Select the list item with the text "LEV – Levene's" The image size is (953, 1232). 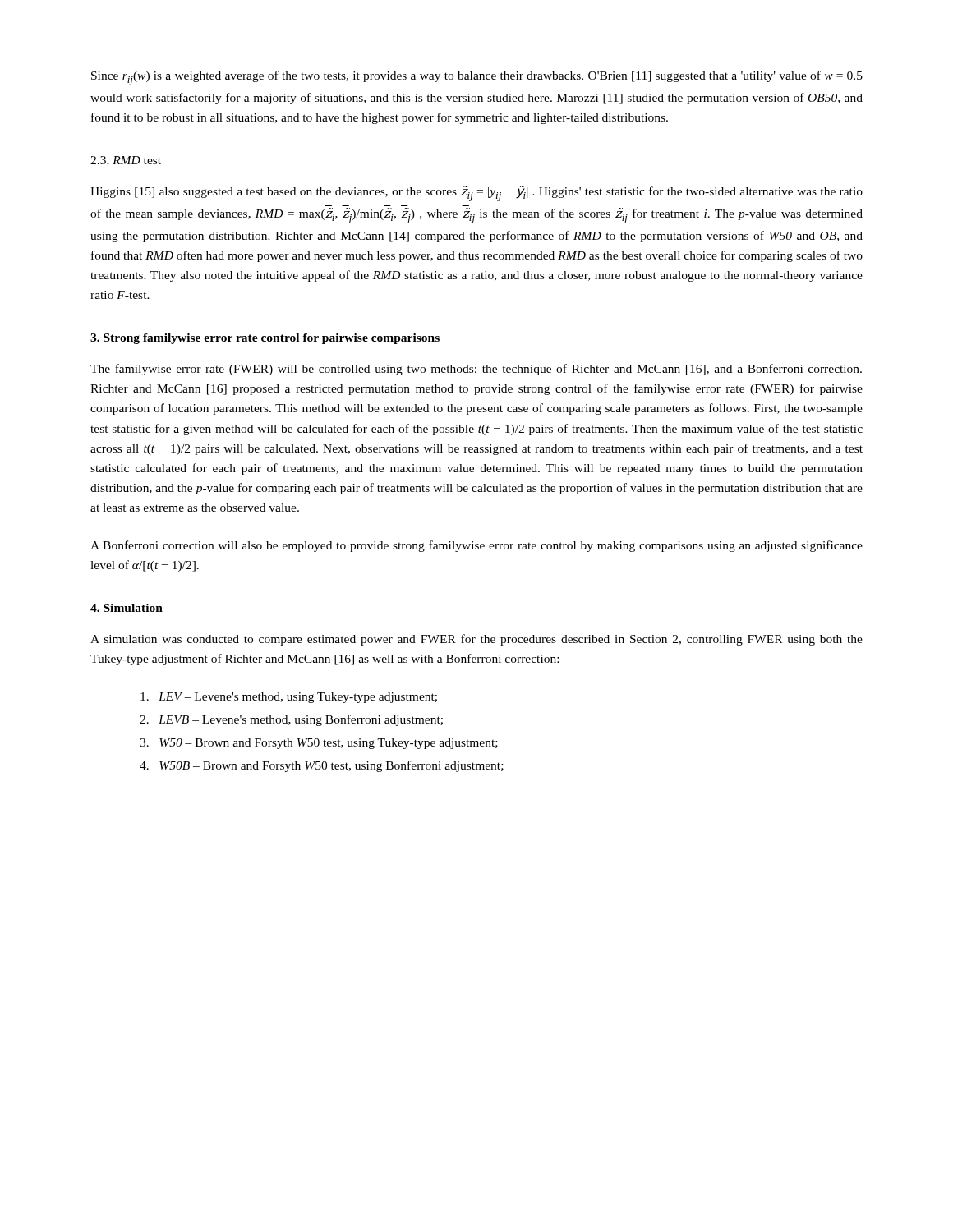click(289, 696)
